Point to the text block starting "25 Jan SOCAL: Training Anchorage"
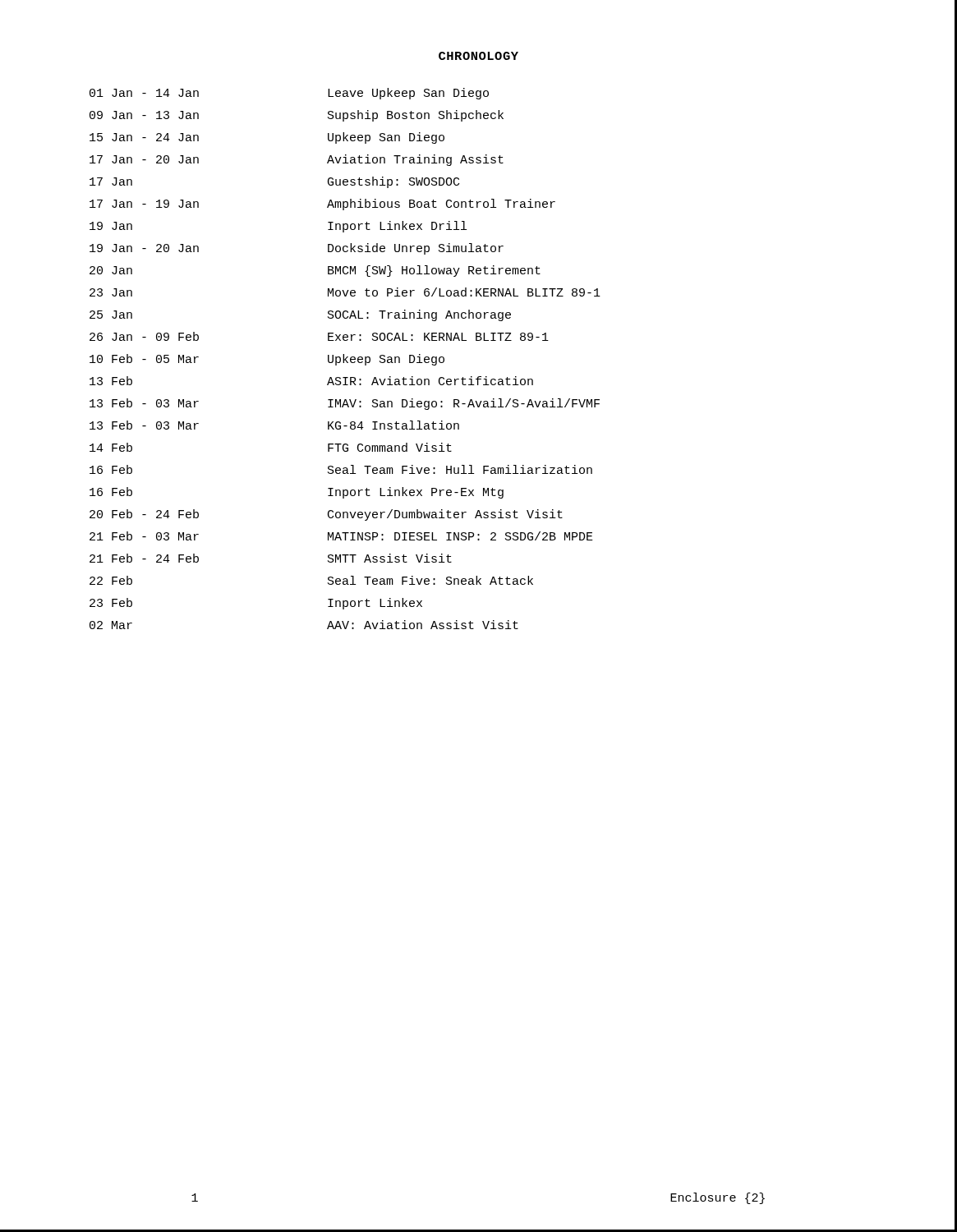Screen dimensions: 1232x957 [x=490, y=316]
